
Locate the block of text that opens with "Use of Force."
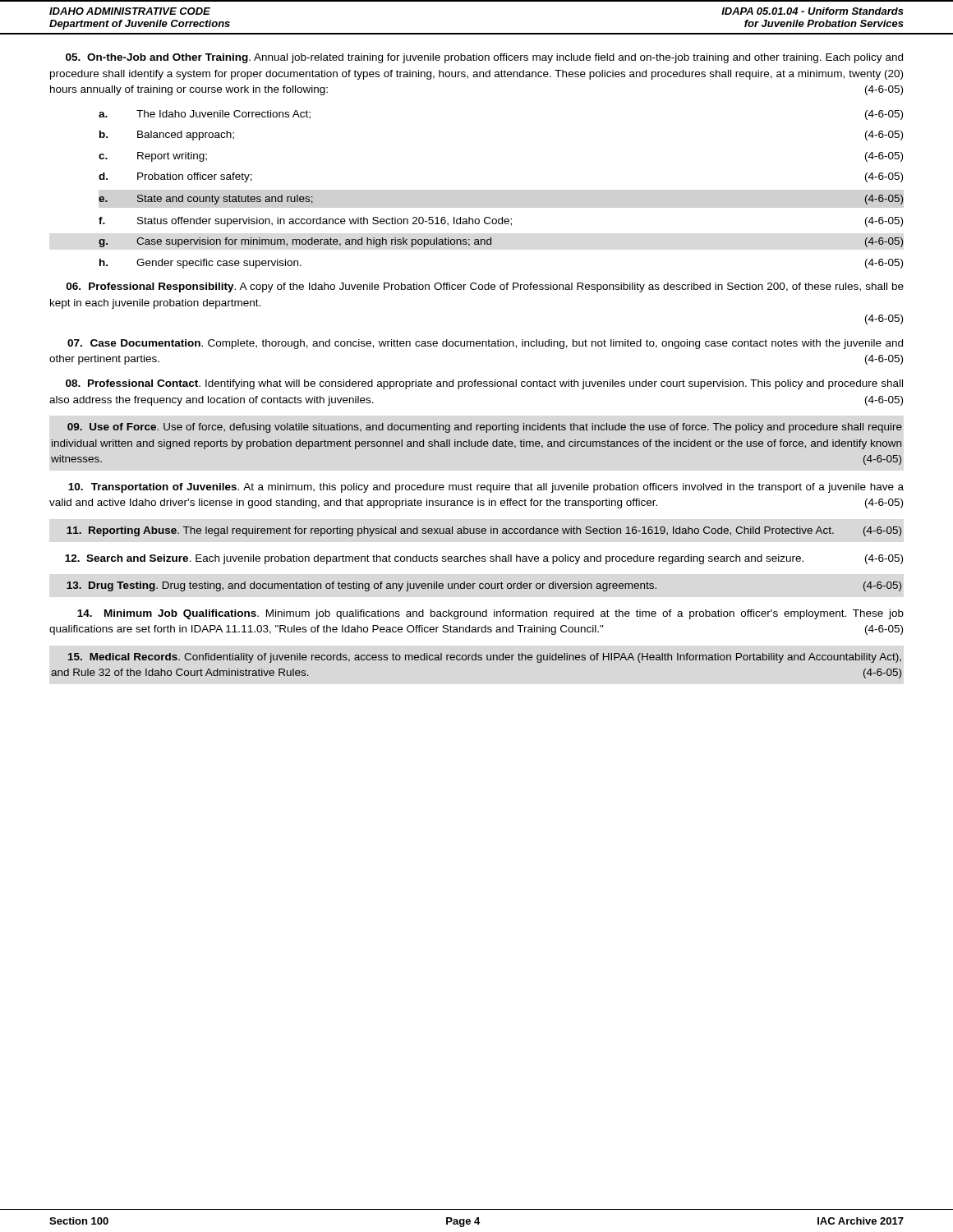point(476,444)
